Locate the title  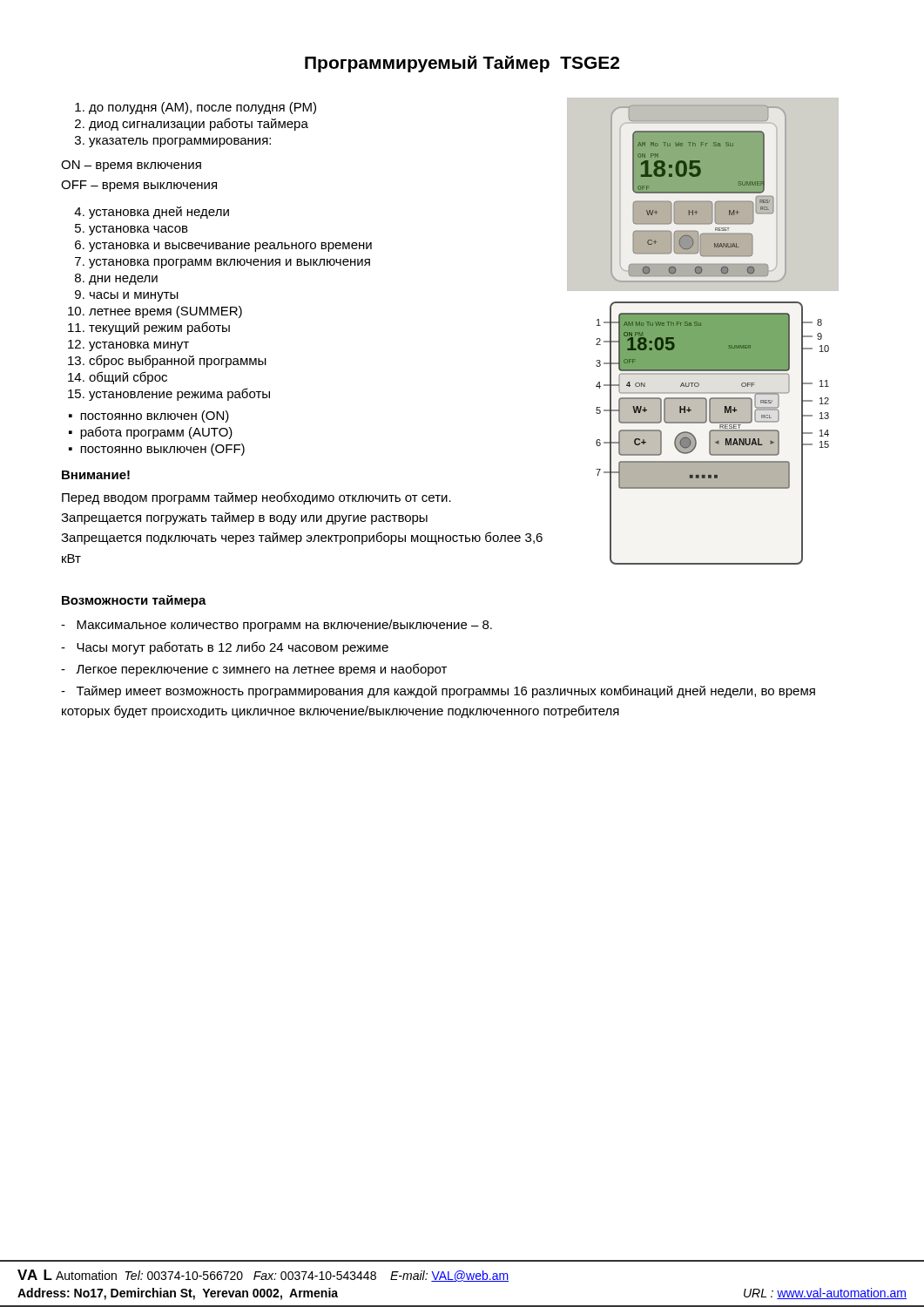point(462,62)
